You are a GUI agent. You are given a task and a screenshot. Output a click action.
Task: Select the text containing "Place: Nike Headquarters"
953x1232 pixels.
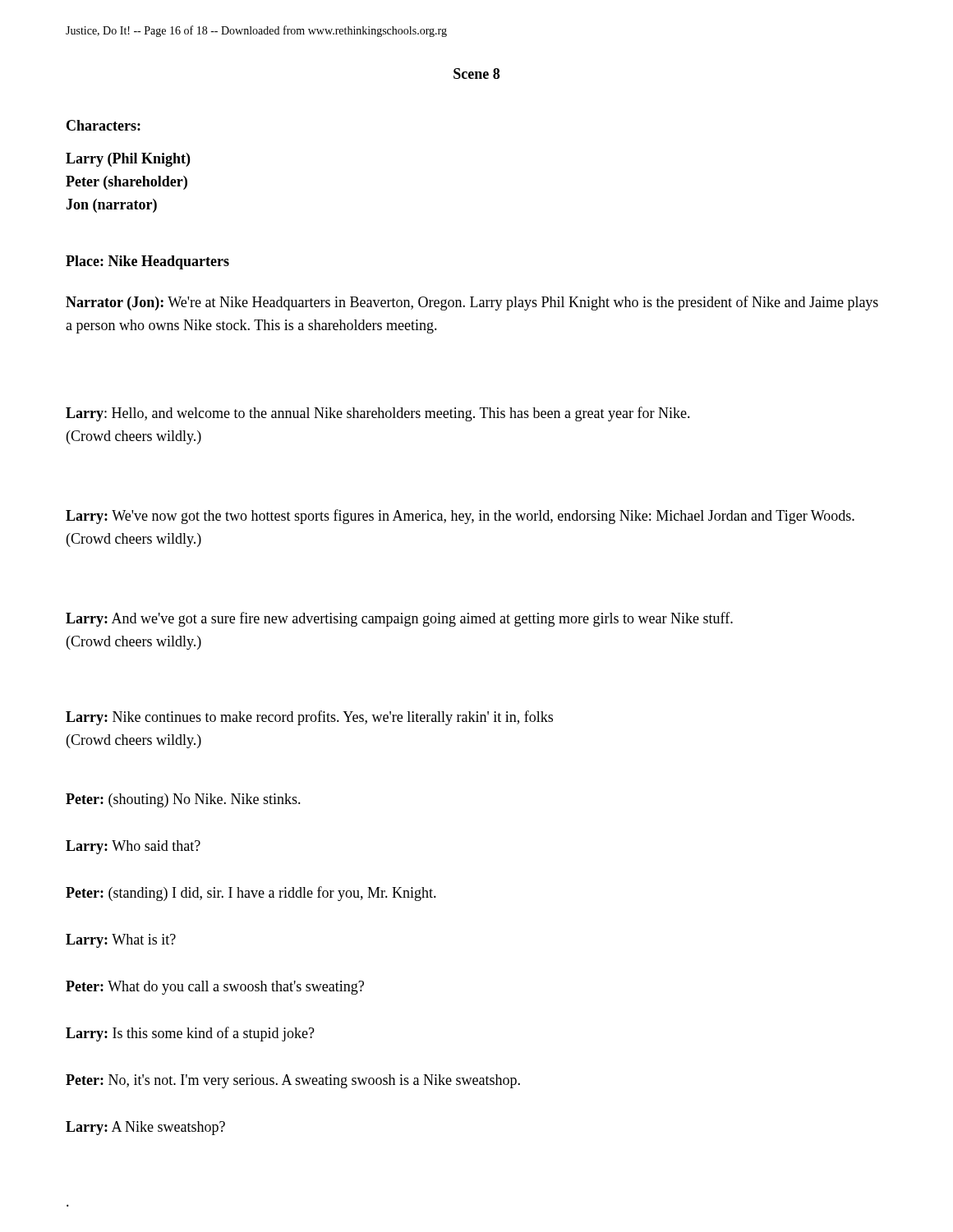click(147, 261)
